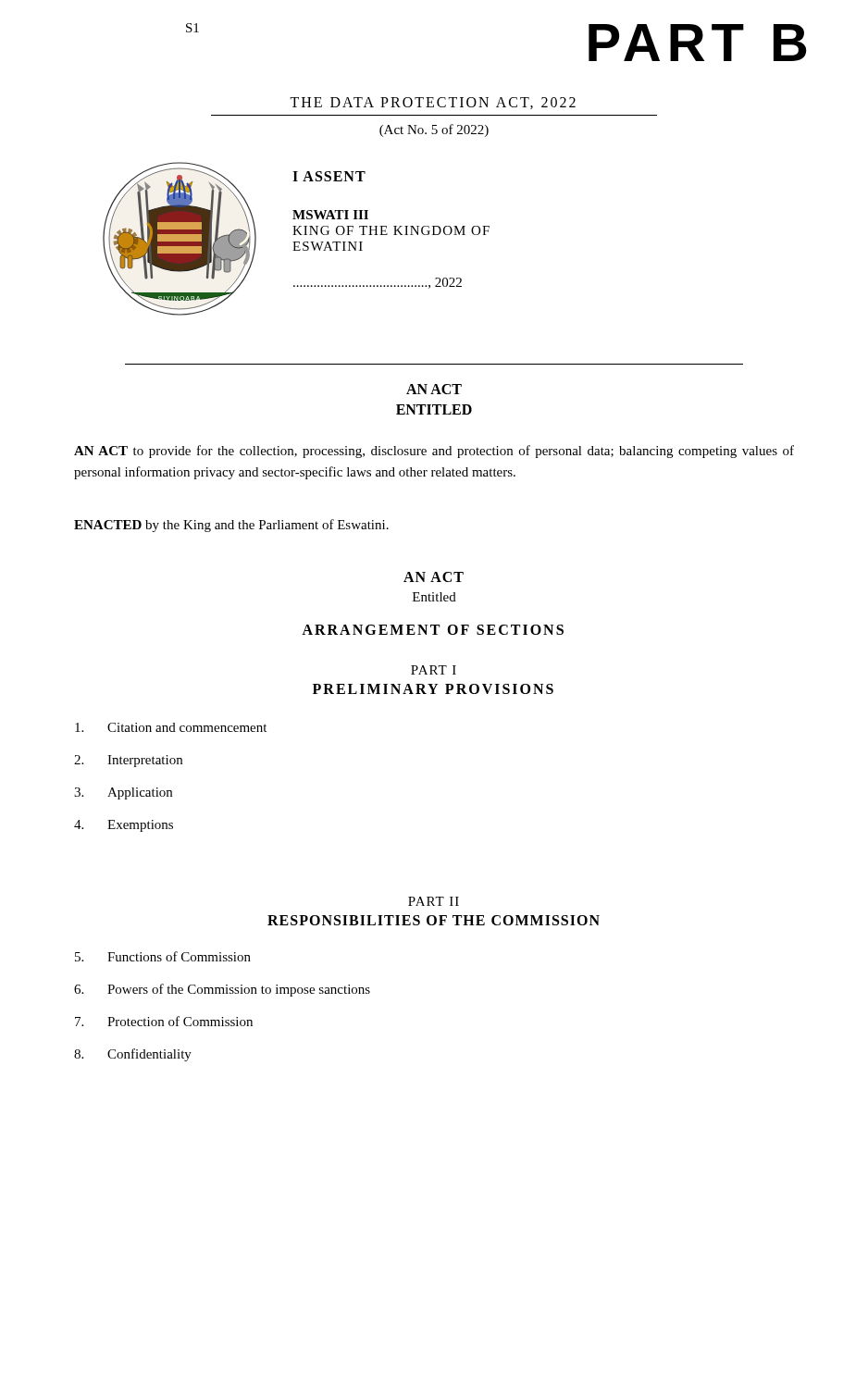This screenshot has width=868, height=1388.
Task: Click on the list item containing "7. Protection of Commission"
Action: click(164, 1022)
